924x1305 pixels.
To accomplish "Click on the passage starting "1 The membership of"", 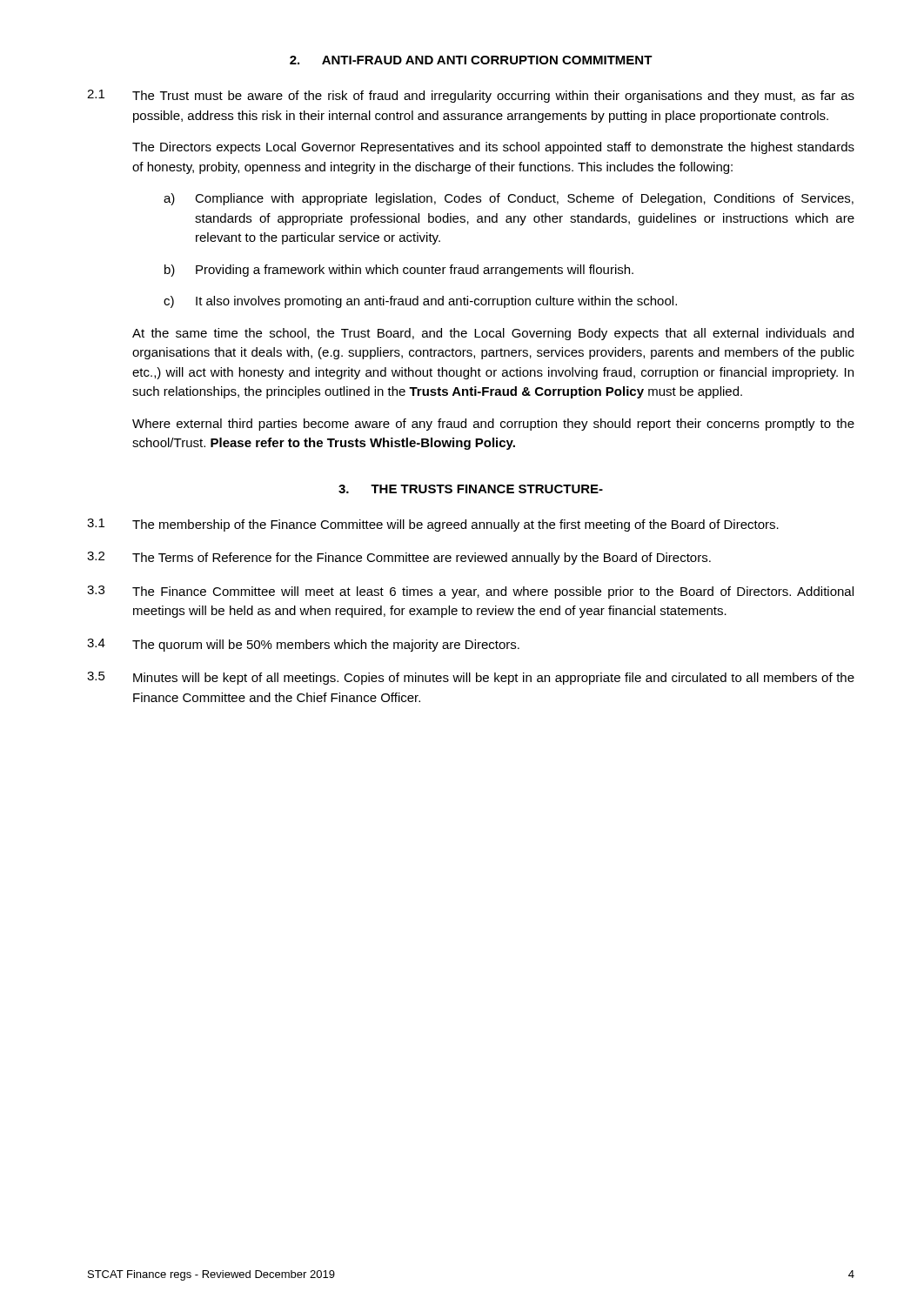I will 471,524.
